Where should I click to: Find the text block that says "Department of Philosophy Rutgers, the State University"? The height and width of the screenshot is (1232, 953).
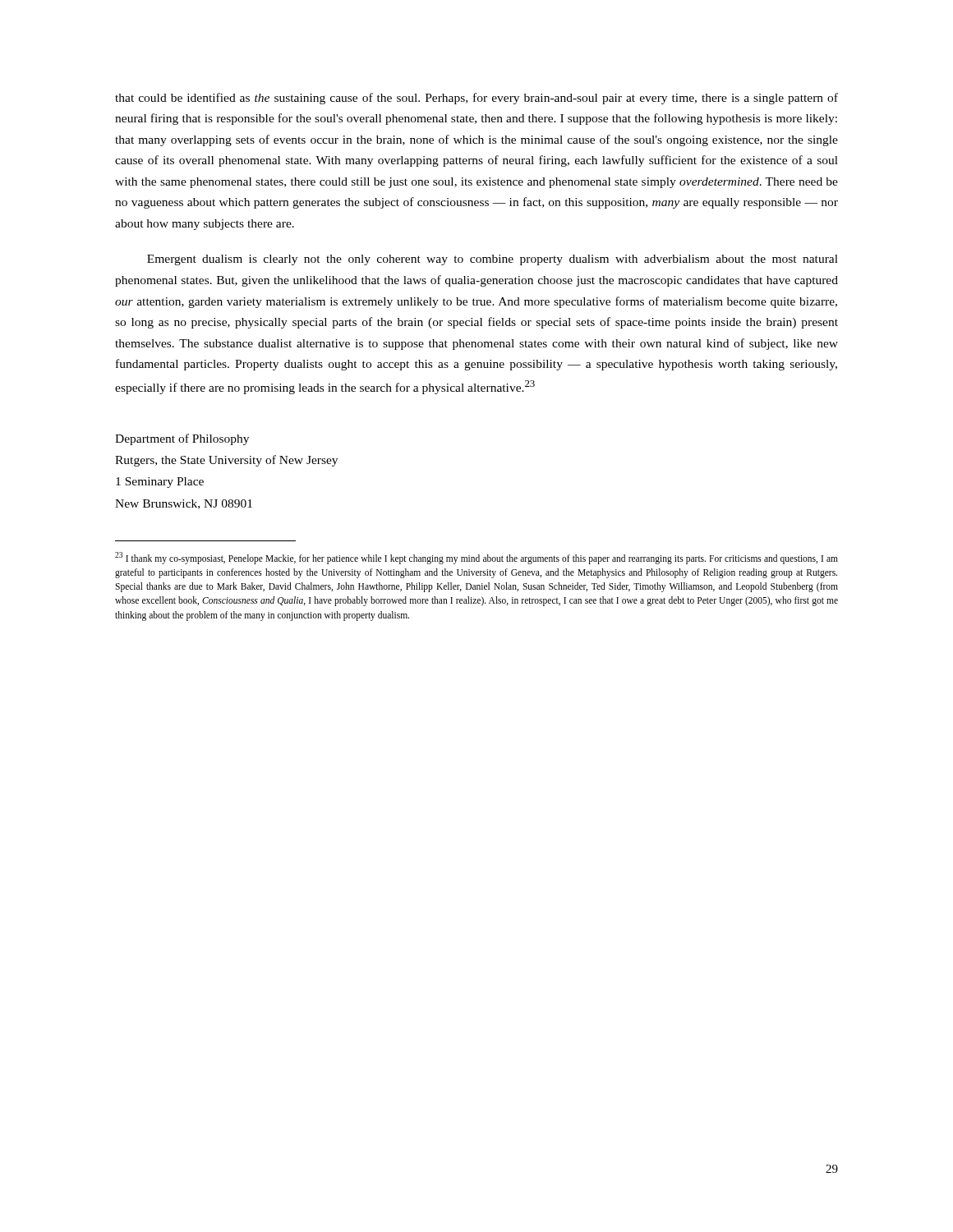[x=182, y=439]
